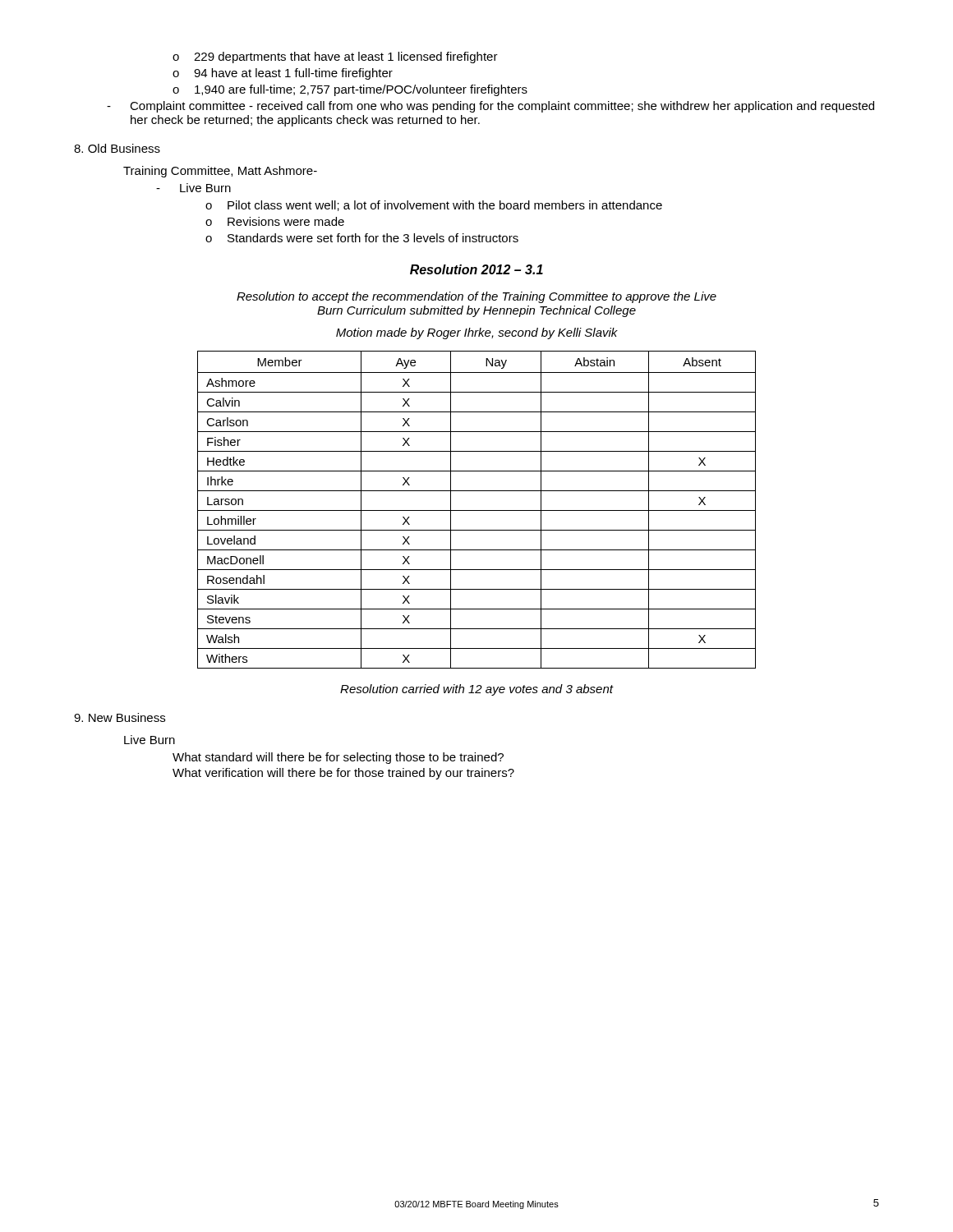Viewport: 953px width, 1232px height.
Task: Locate the element starting "o 1,940 are"
Action: (526, 89)
